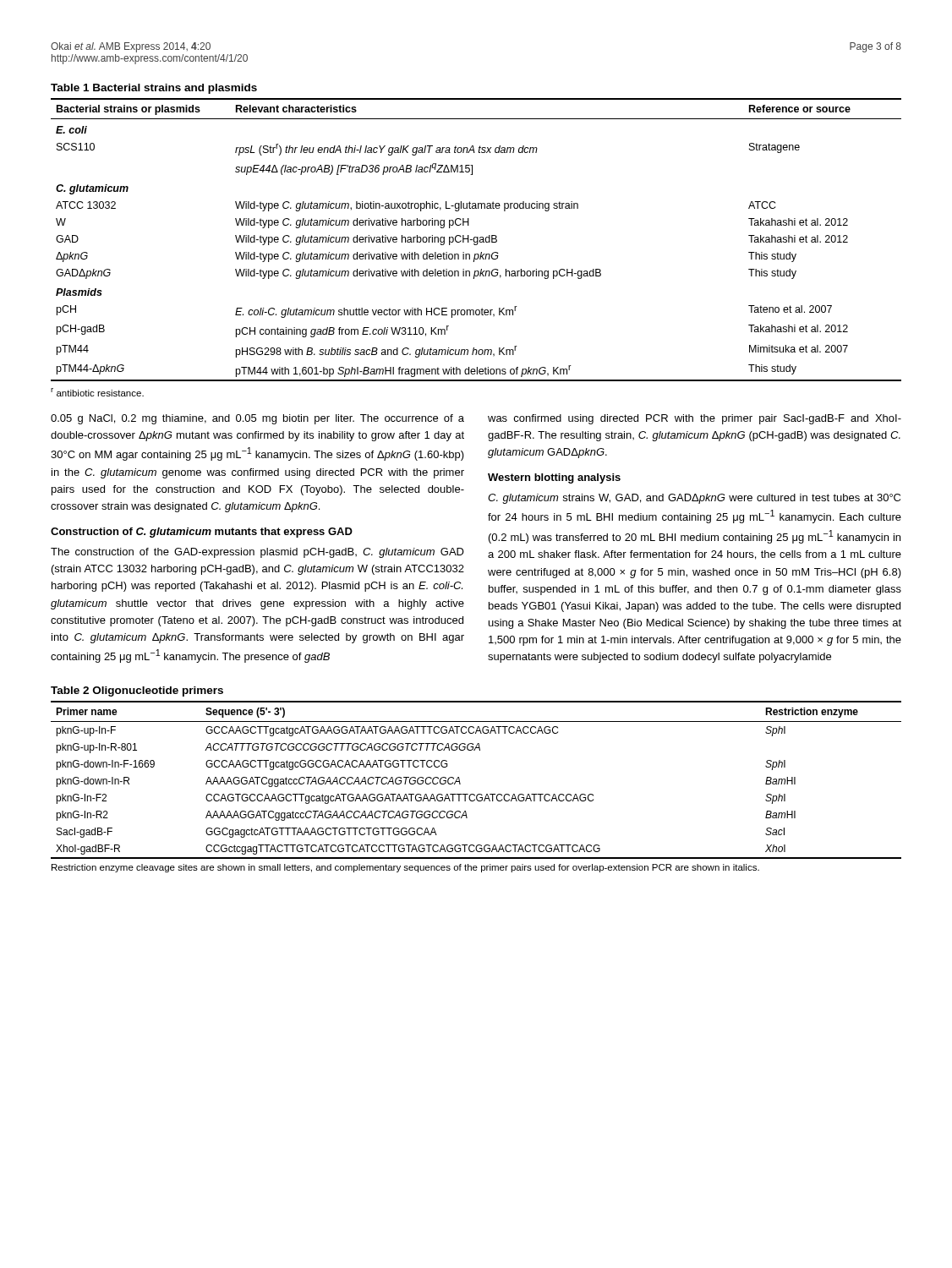The height and width of the screenshot is (1268, 952).
Task: Locate the table with the text "E. coli"
Action: click(x=476, y=240)
